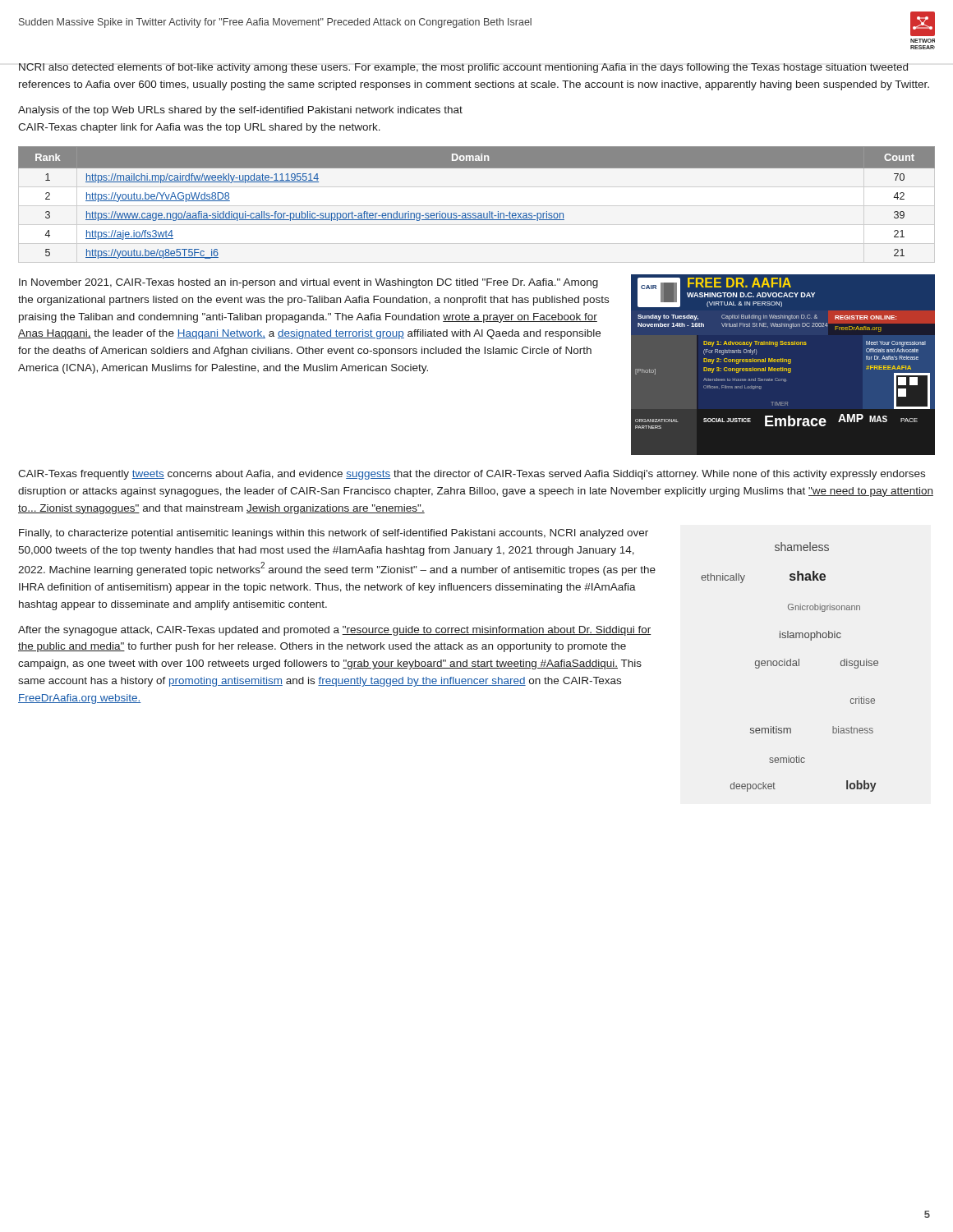Find the photo
The height and width of the screenshot is (1232, 953).
click(x=783, y=366)
